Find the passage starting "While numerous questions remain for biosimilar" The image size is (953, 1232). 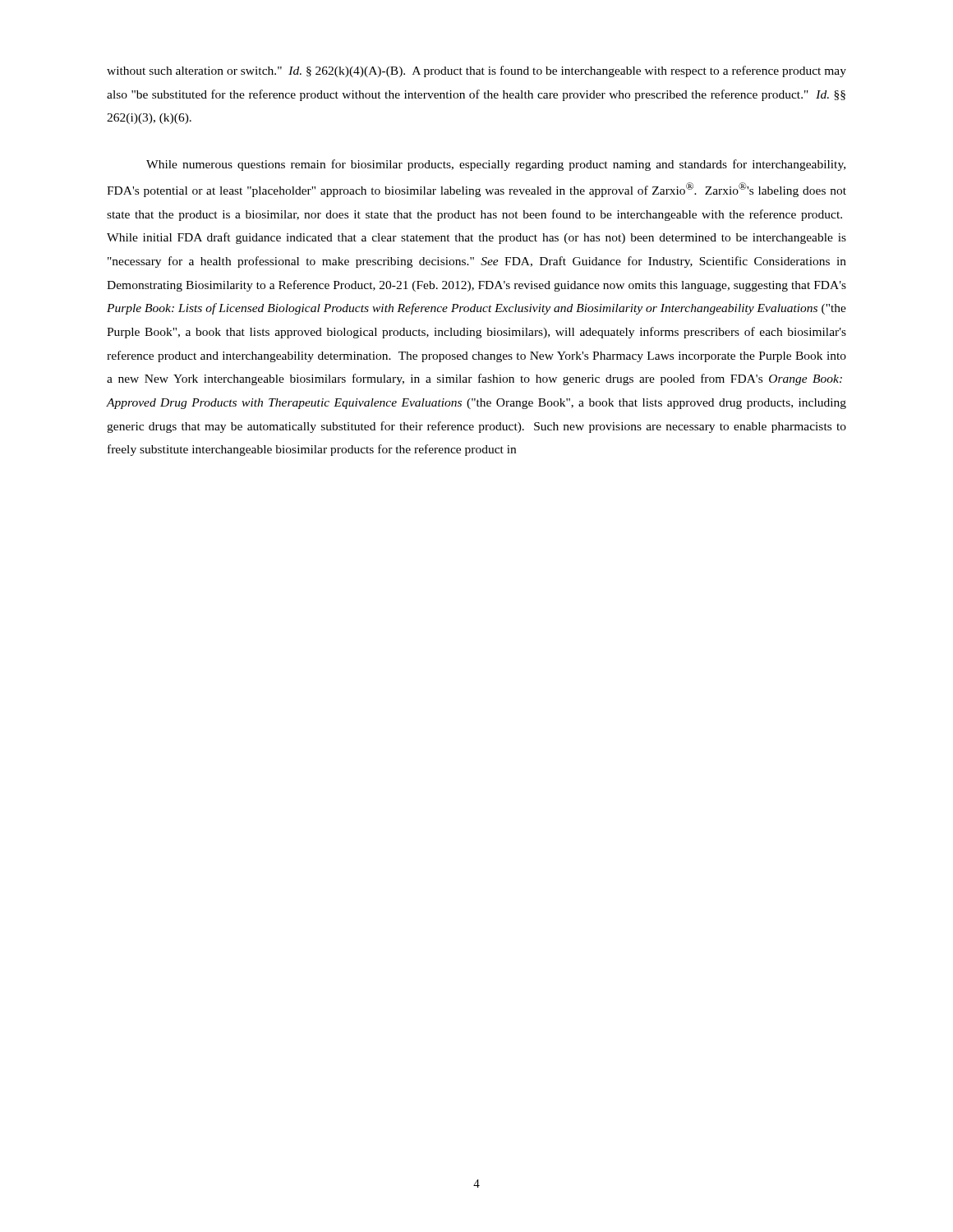476,307
